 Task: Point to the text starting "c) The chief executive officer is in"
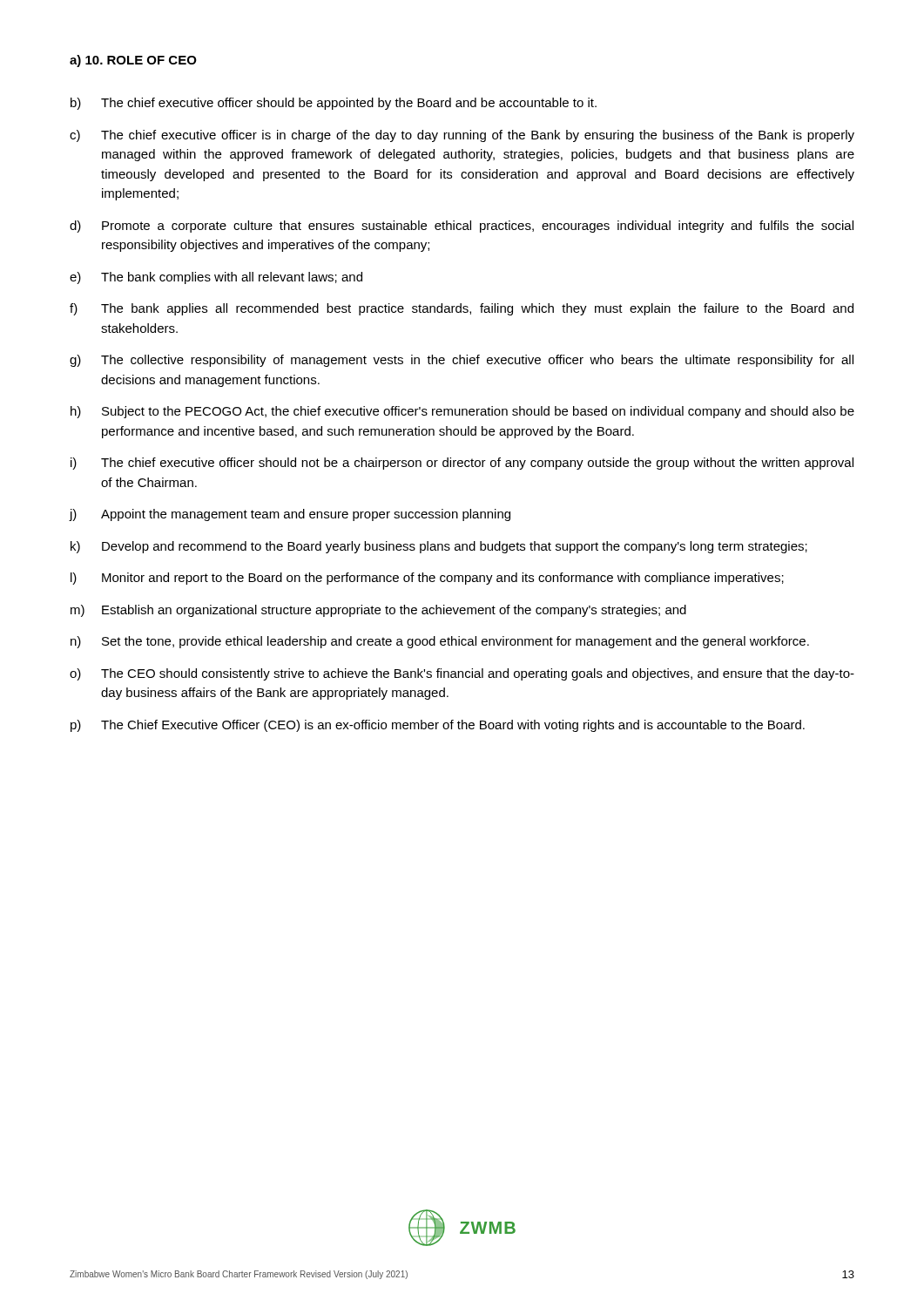[x=462, y=164]
